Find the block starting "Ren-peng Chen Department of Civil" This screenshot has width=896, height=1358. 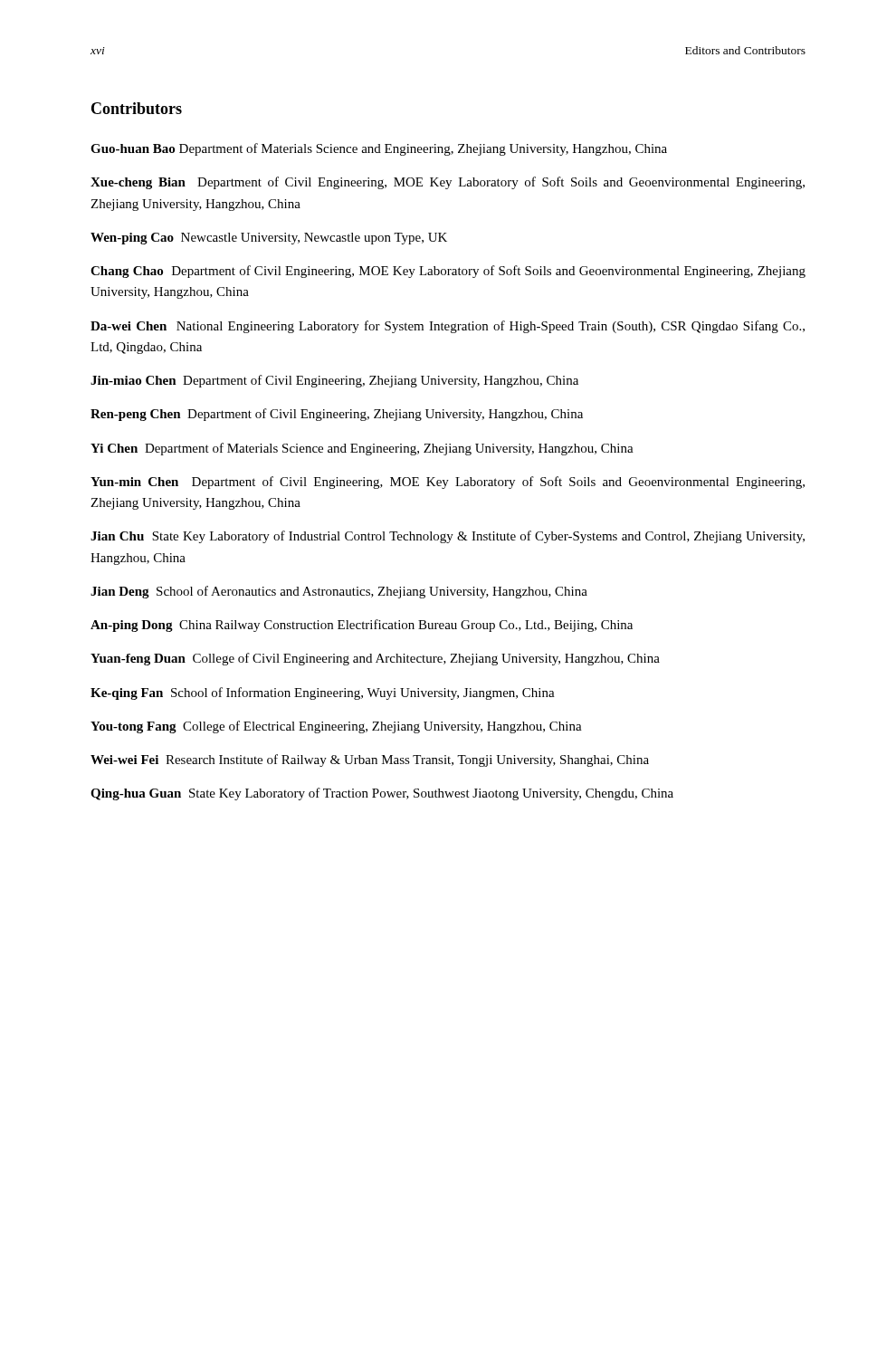coord(337,414)
